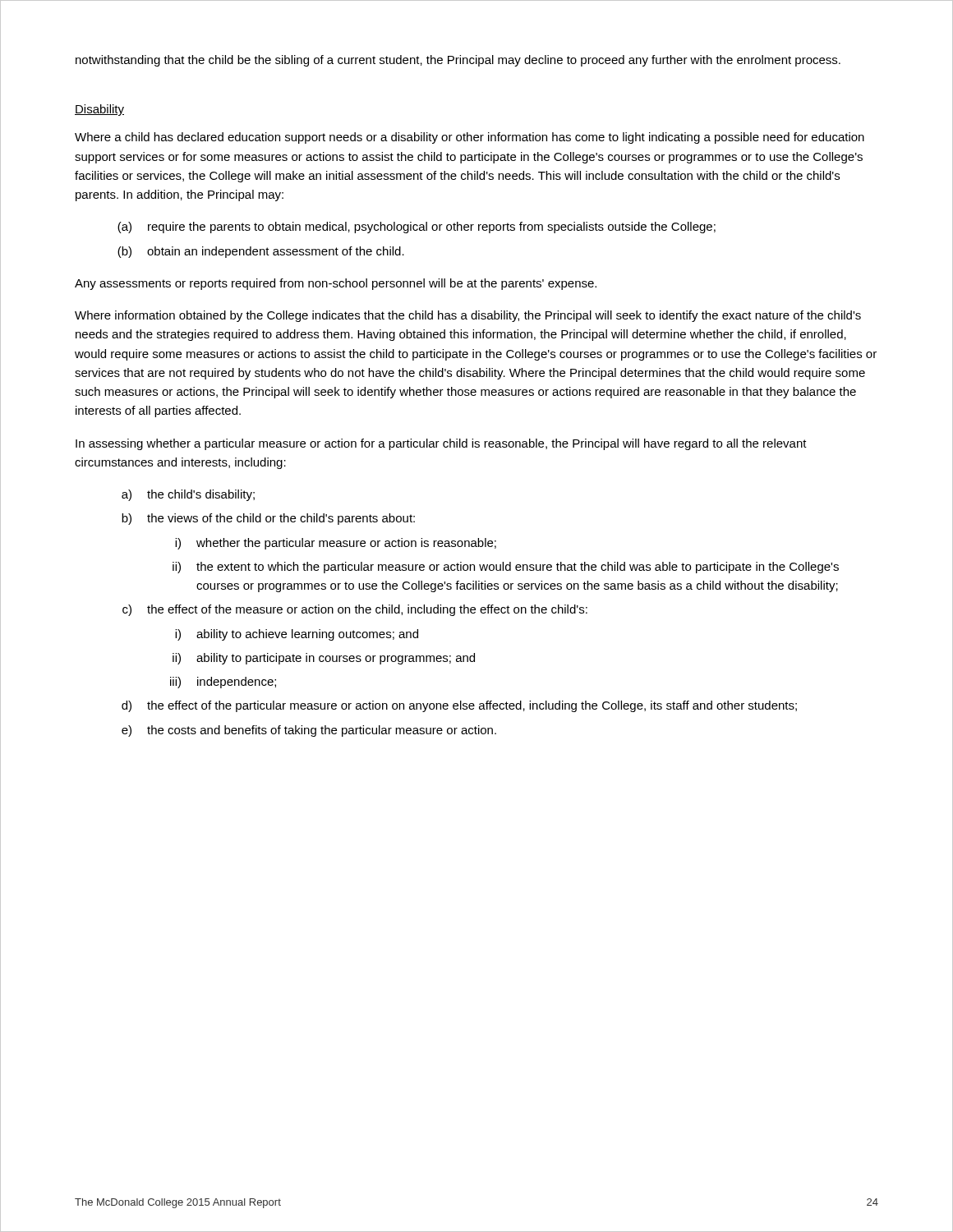This screenshot has height=1232, width=953.
Task: Find "a) the child's disability;" on this page
Action: 188,495
